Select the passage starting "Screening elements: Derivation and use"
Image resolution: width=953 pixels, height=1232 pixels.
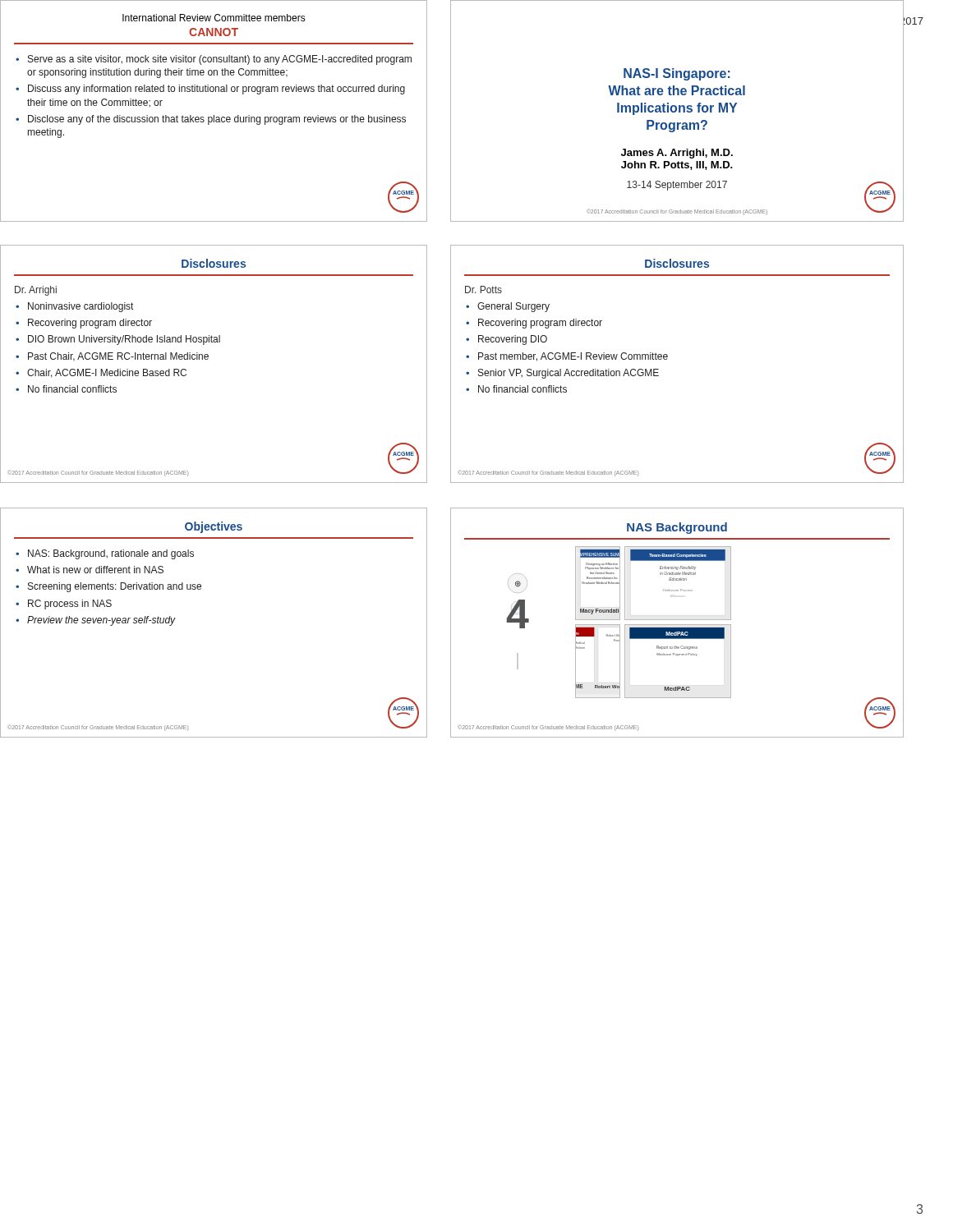click(115, 587)
